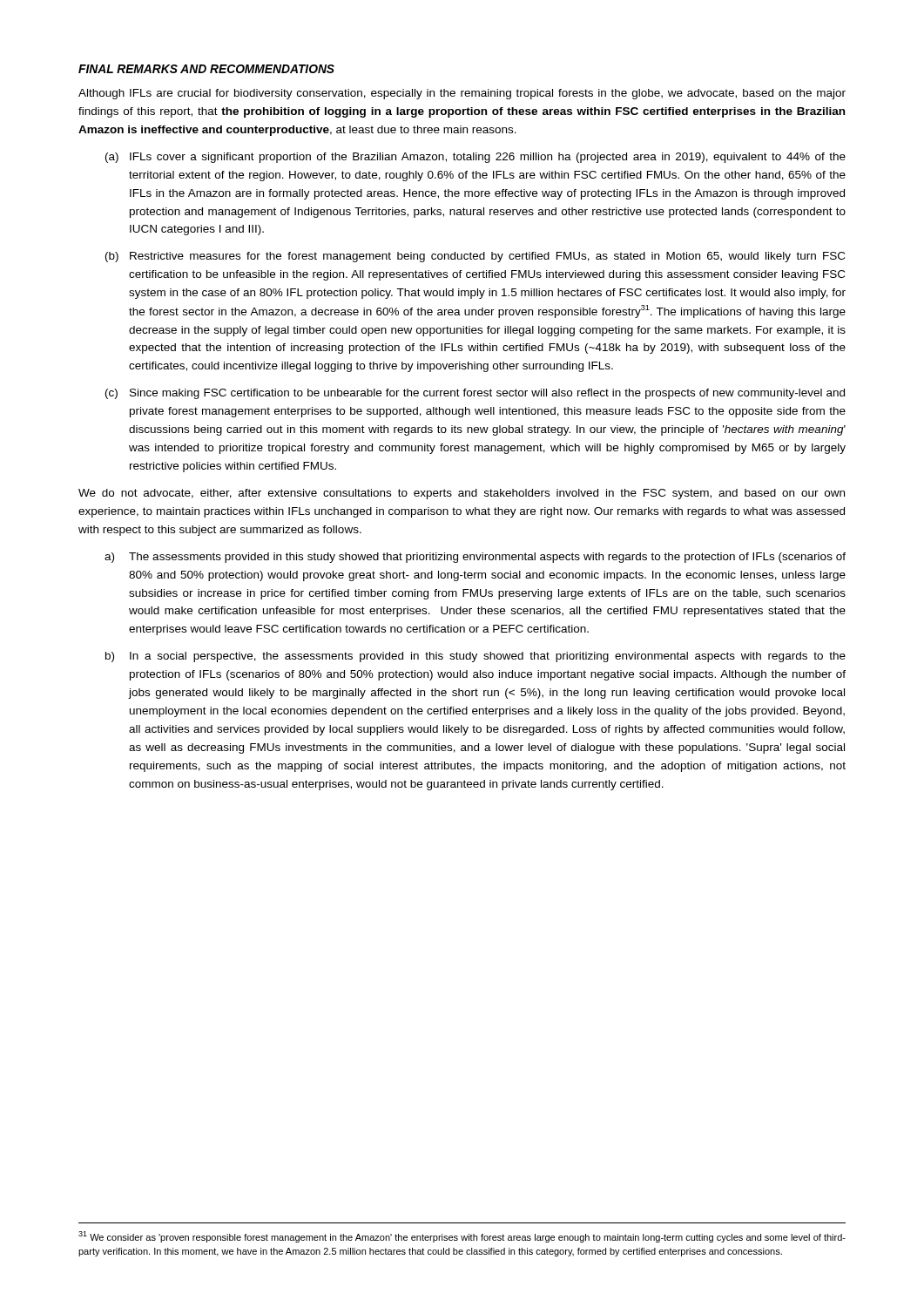
Task: Select the passage starting "(c) Since making FSC certification to be unbearable"
Action: tap(475, 430)
